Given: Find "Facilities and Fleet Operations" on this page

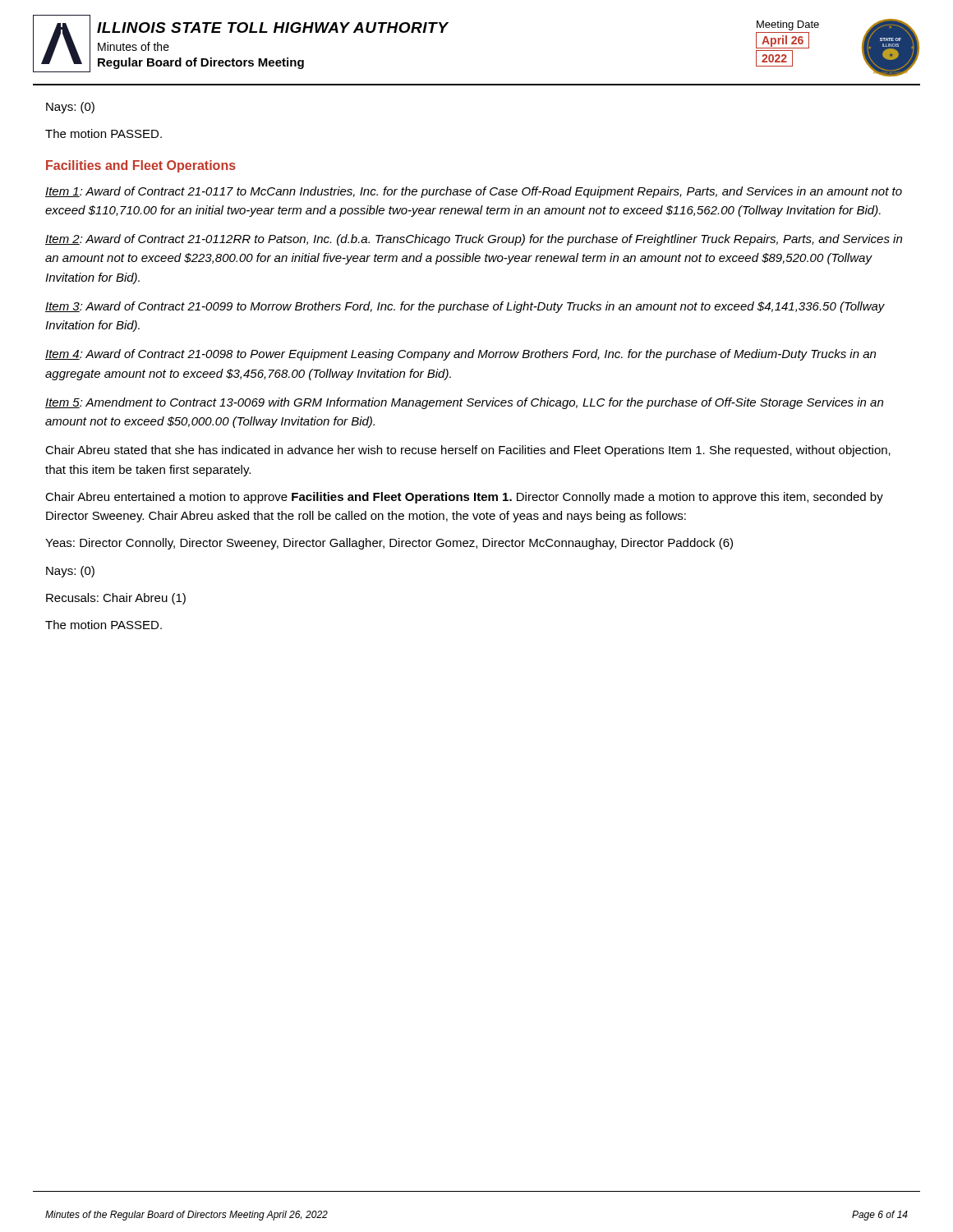Looking at the screenshot, I should [141, 165].
